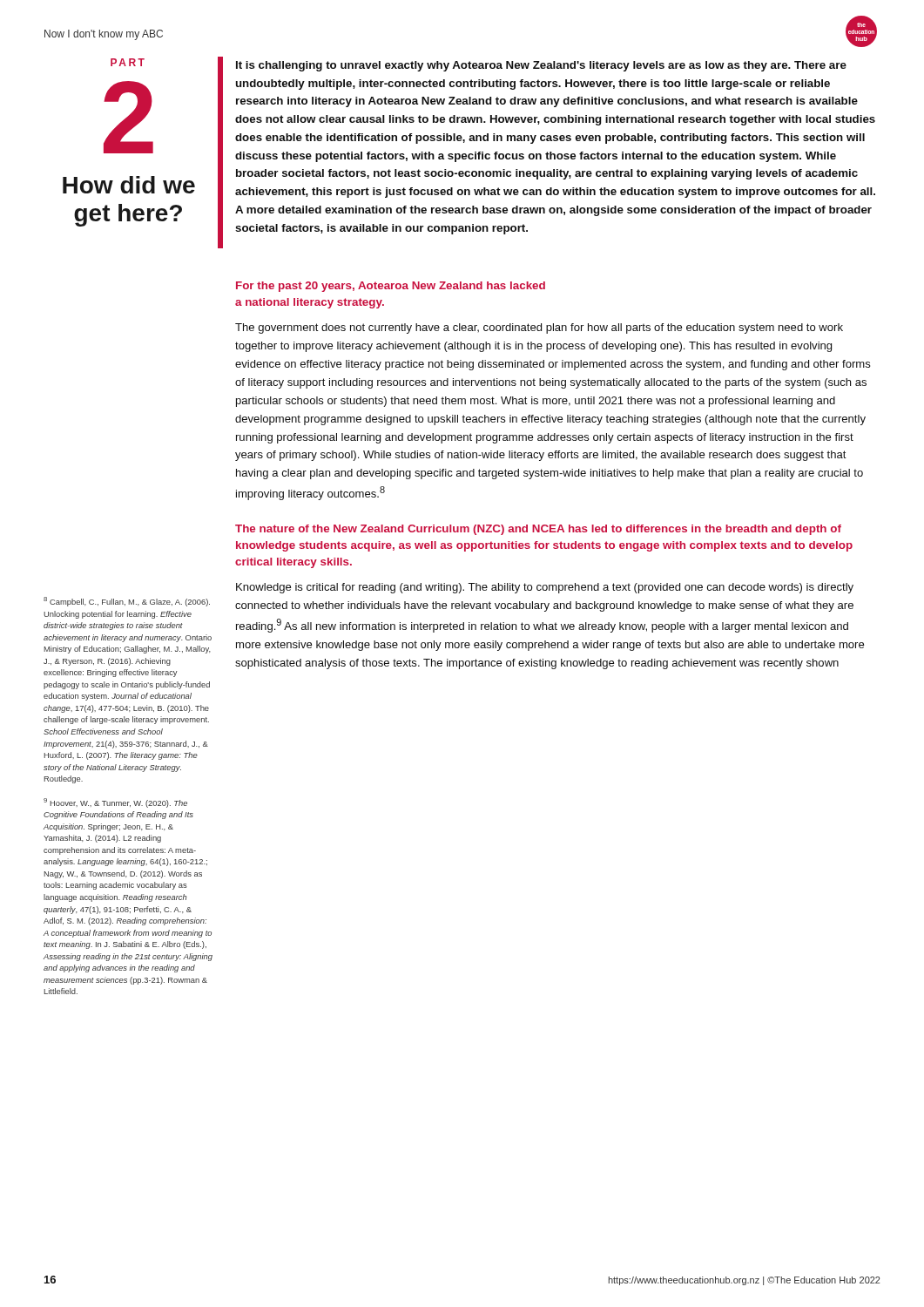
Task: Find the text block starting "8 Campbell, C., Fullan, M., & Glaze,"
Action: click(x=128, y=689)
